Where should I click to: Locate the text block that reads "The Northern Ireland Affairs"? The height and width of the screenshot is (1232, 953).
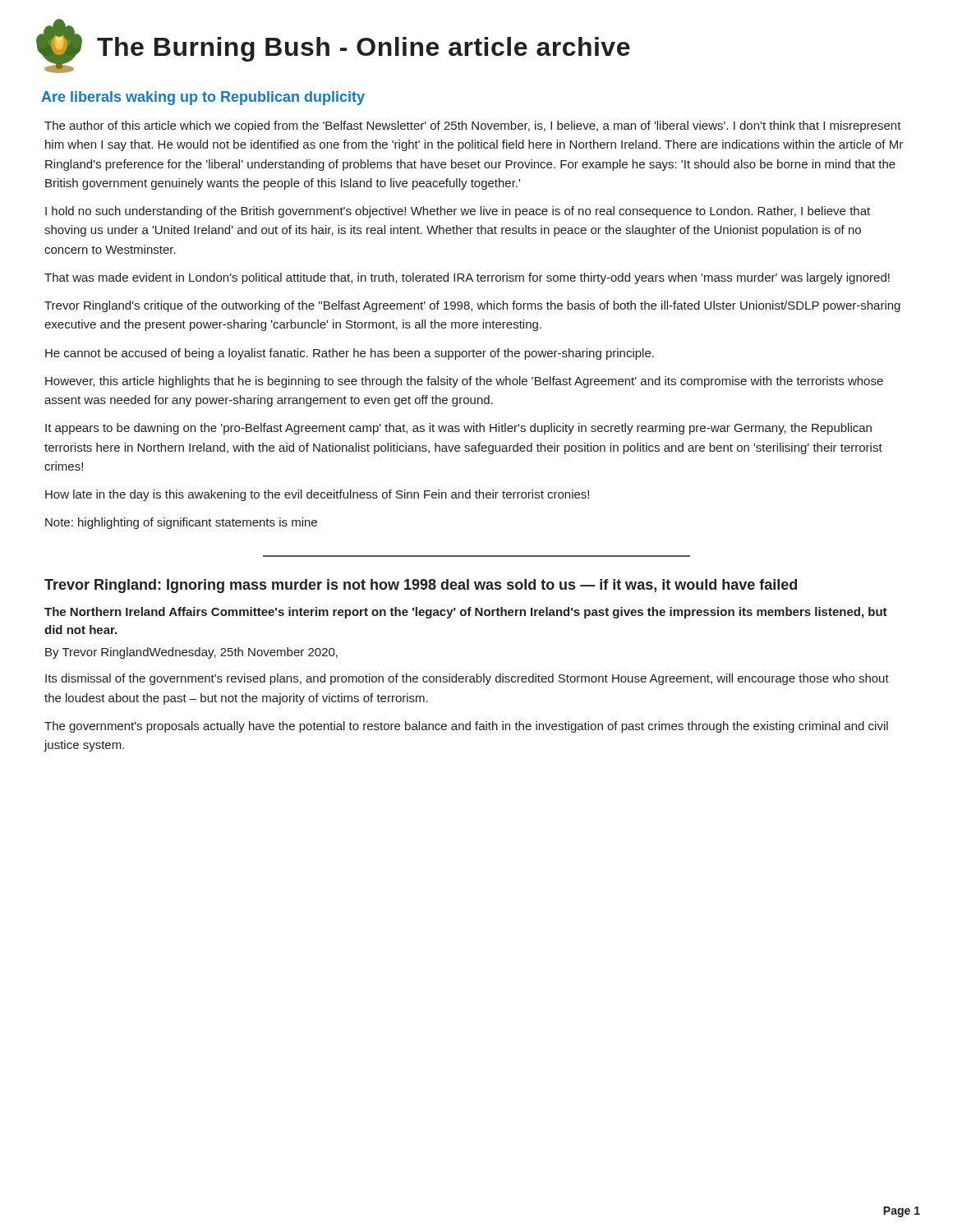466,620
